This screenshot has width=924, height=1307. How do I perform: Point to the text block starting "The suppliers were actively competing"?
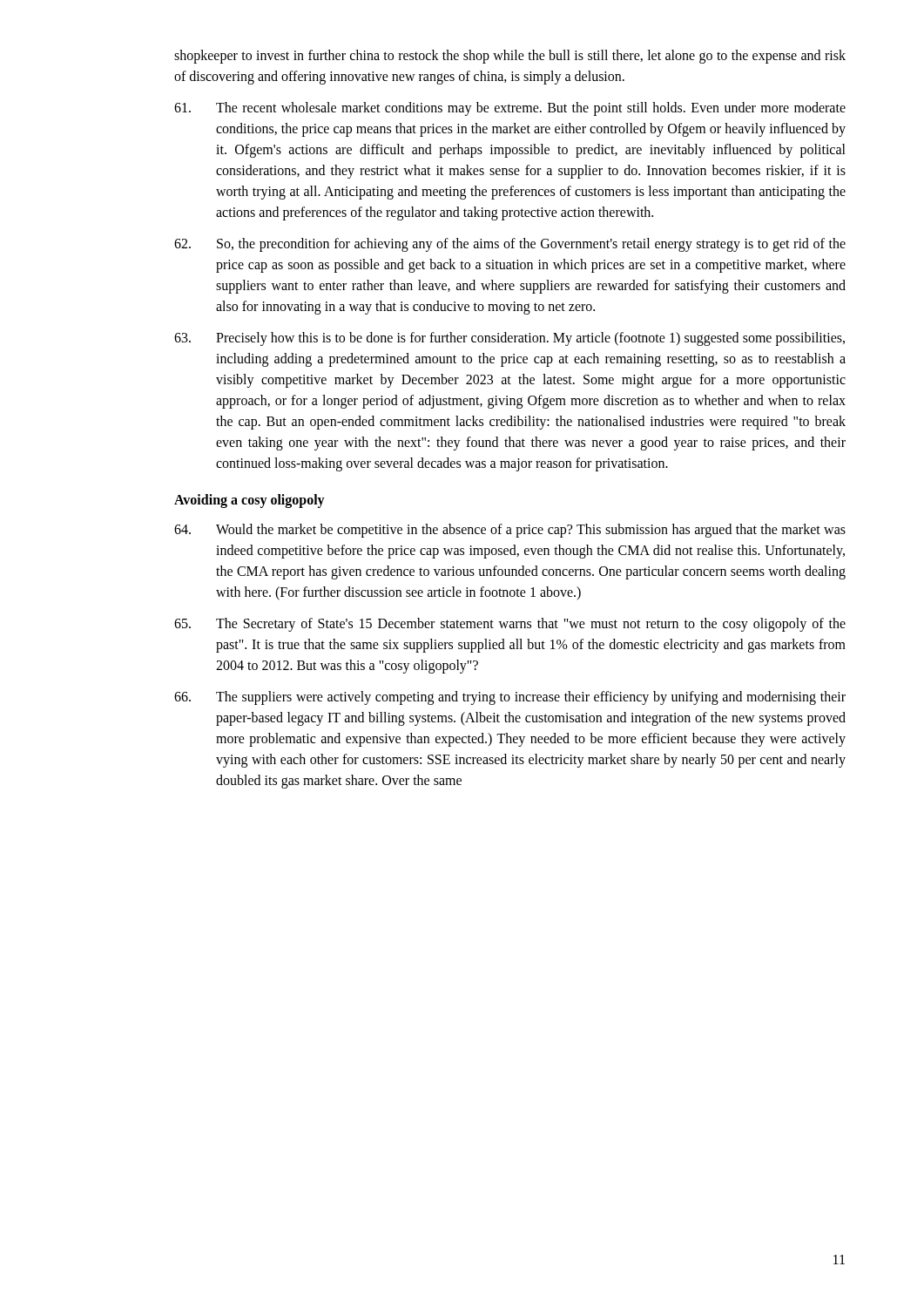pos(510,739)
